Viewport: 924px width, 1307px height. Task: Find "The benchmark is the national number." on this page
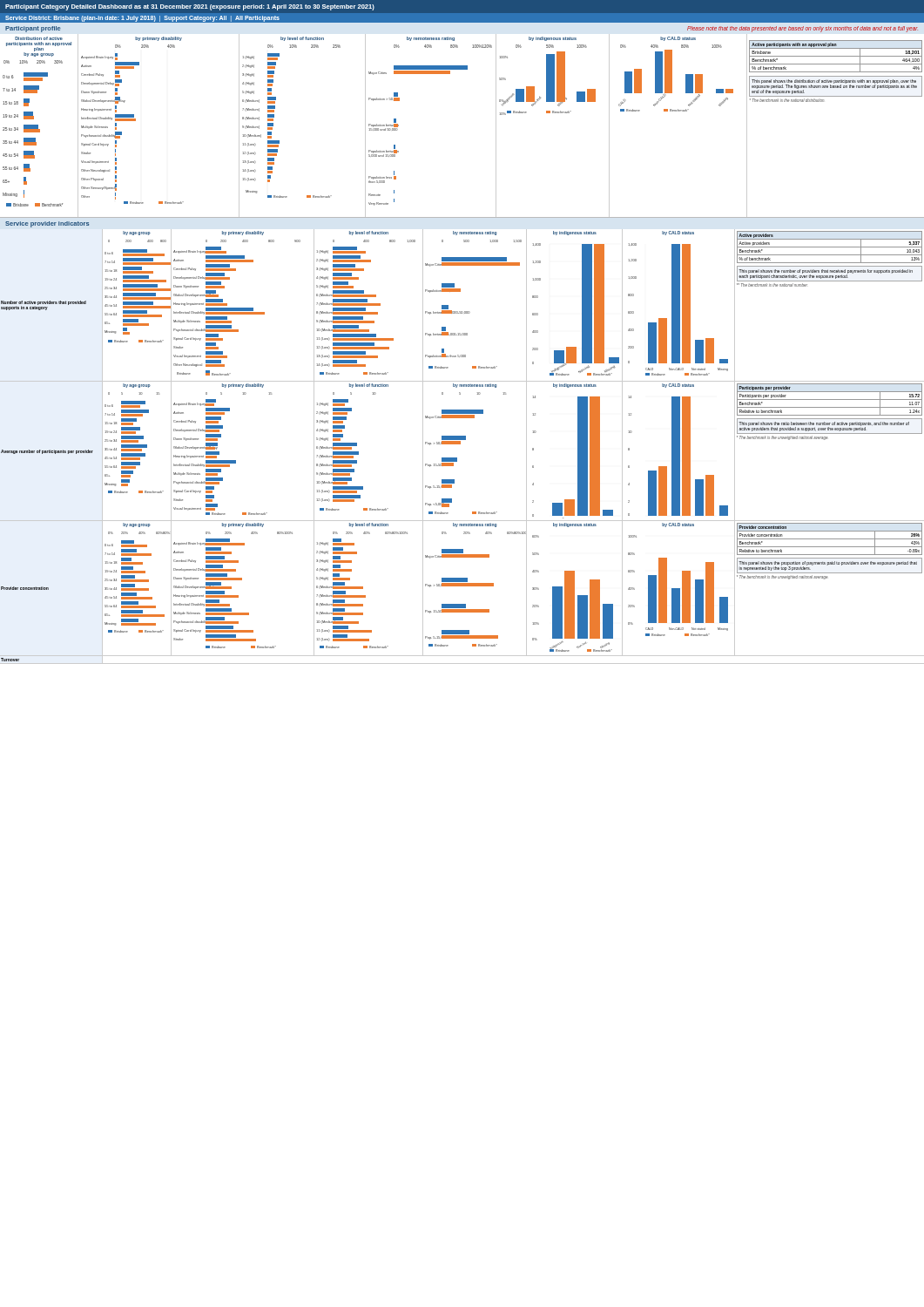(x=772, y=285)
